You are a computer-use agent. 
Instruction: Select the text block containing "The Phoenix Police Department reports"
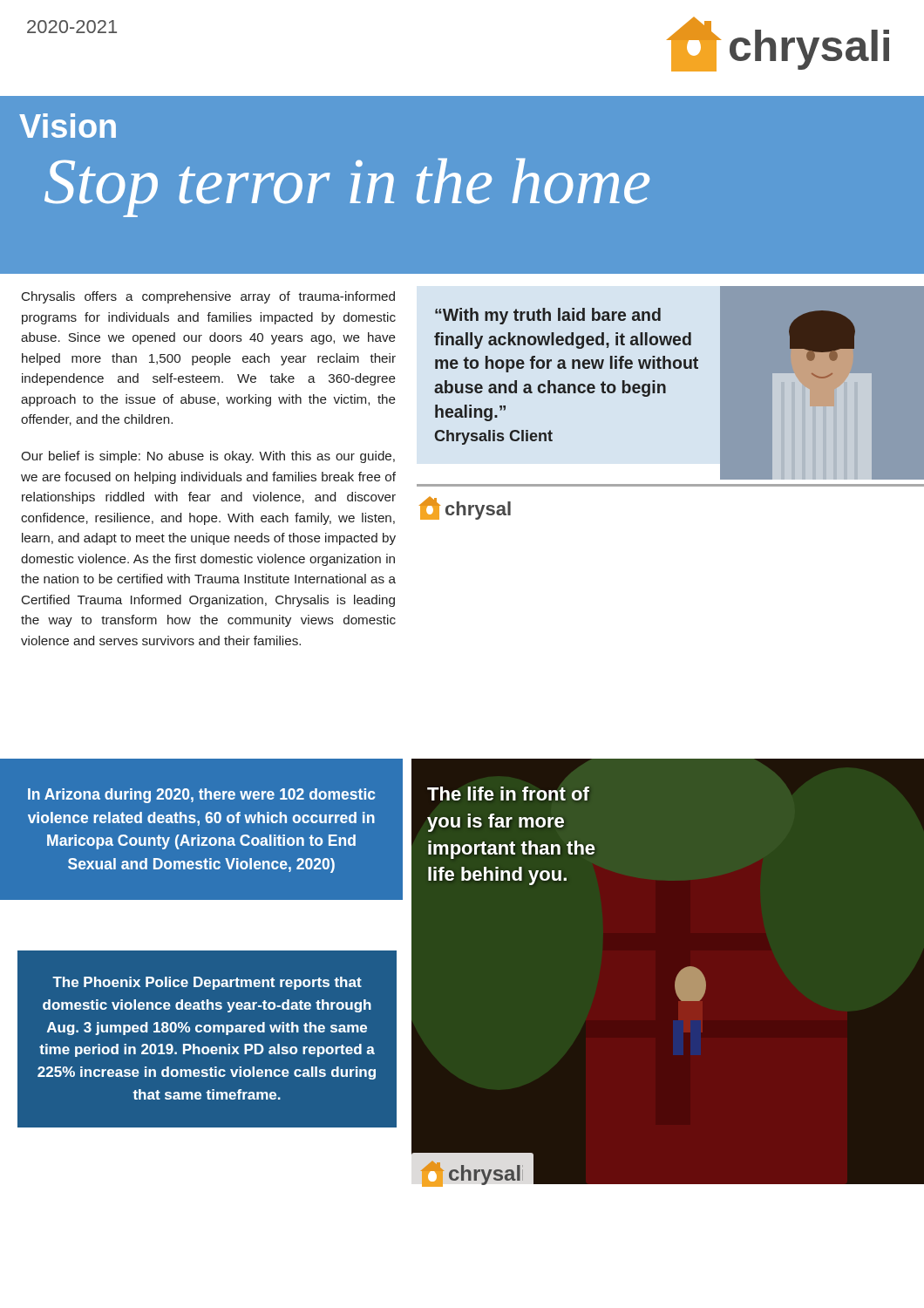(x=207, y=1039)
